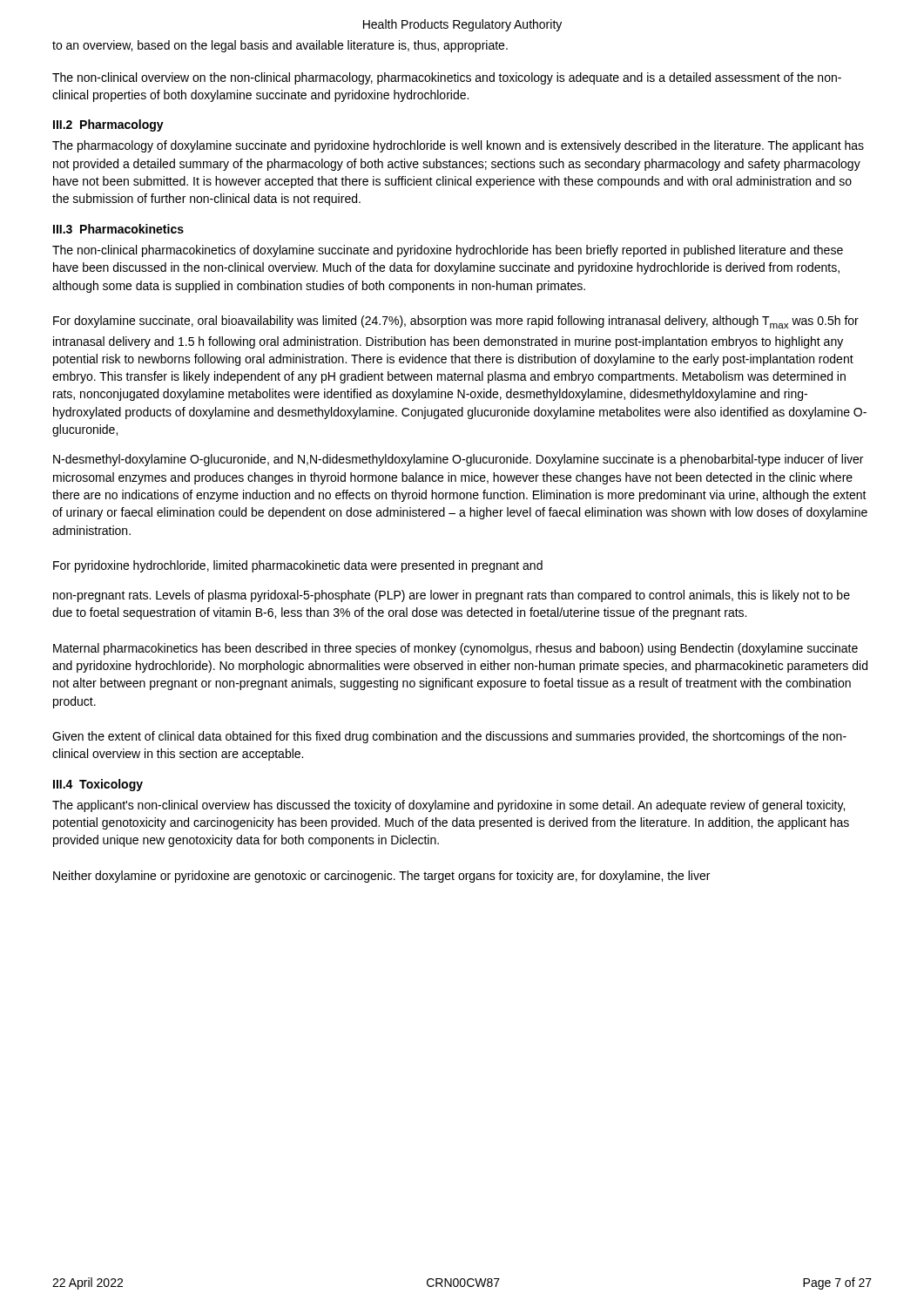The image size is (924, 1307).
Task: Select the region starting "The applicant's non-clinical overview has"
Action: point(451,823)
